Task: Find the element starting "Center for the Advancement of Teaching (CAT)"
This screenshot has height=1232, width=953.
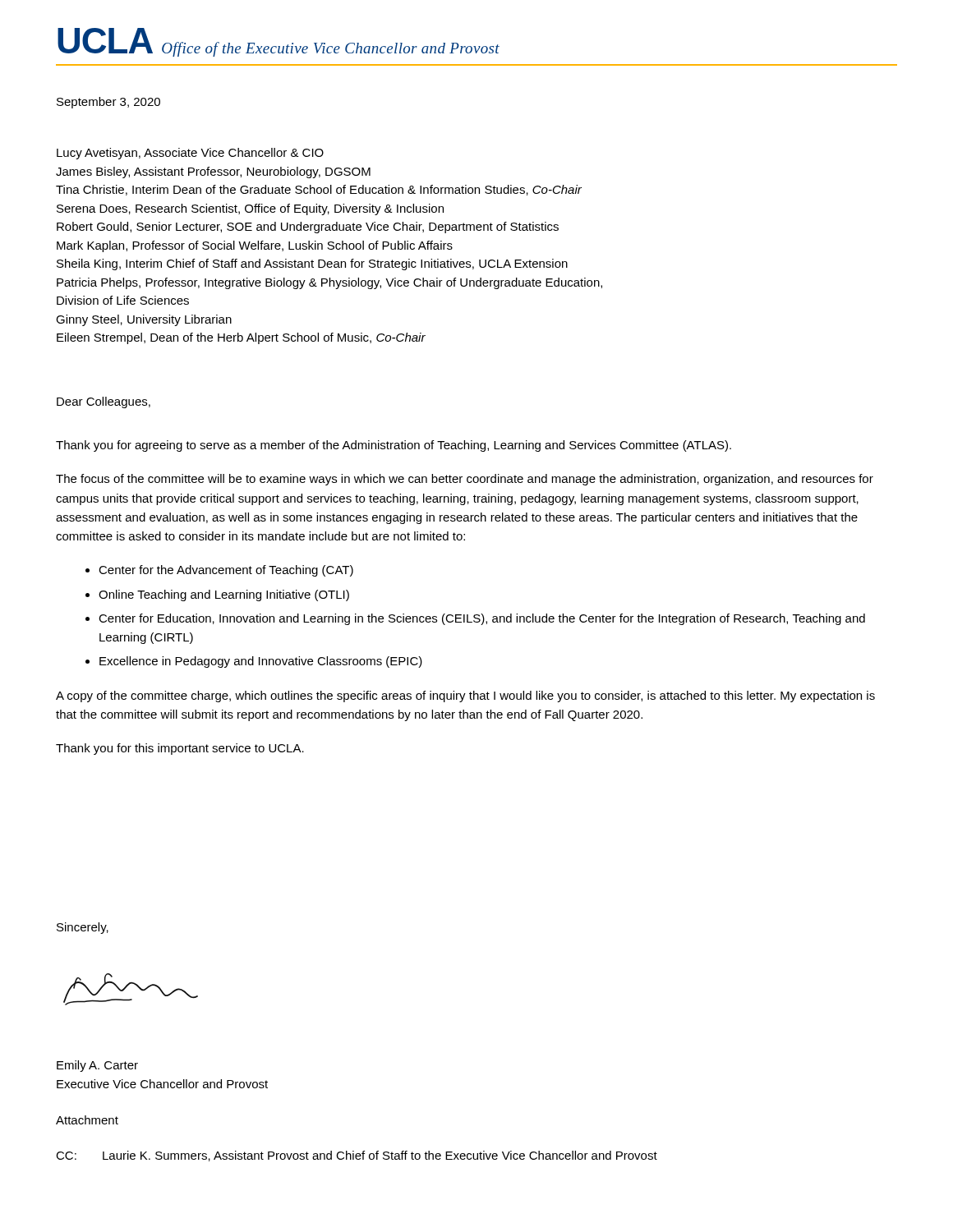Action: click(226, 570)
